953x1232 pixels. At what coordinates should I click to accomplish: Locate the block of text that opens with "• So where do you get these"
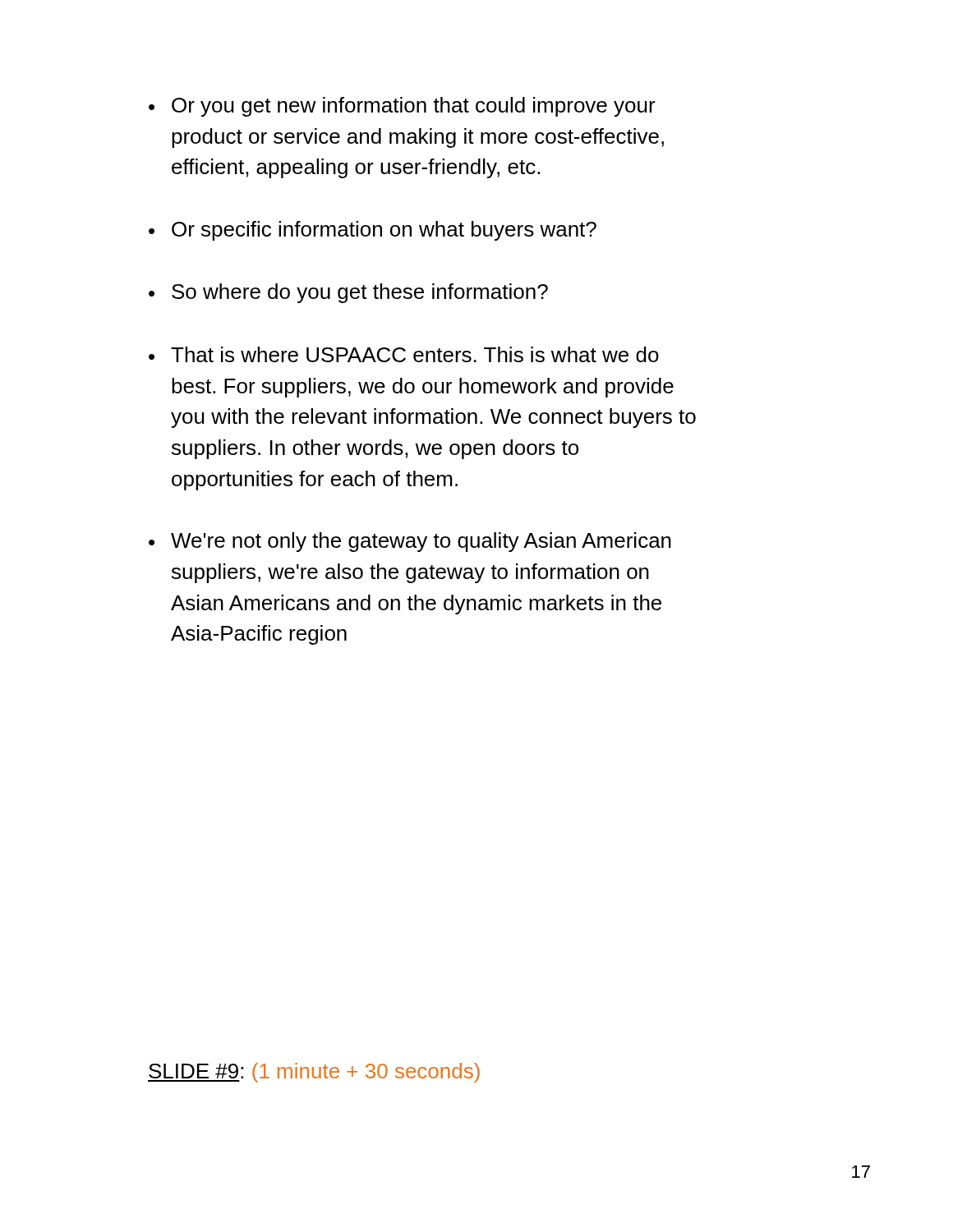348,293
